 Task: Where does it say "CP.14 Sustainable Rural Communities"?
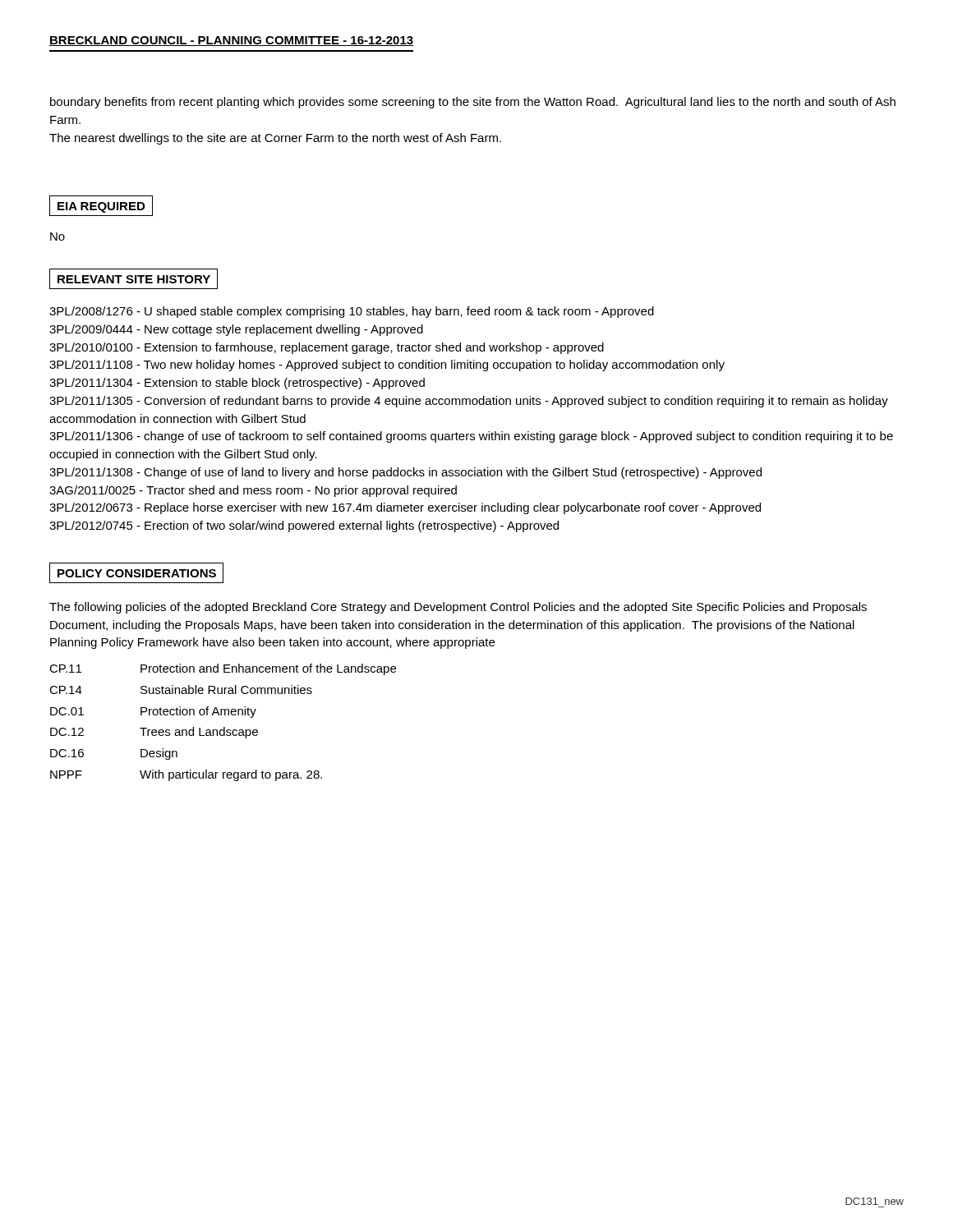pos(181,690)
